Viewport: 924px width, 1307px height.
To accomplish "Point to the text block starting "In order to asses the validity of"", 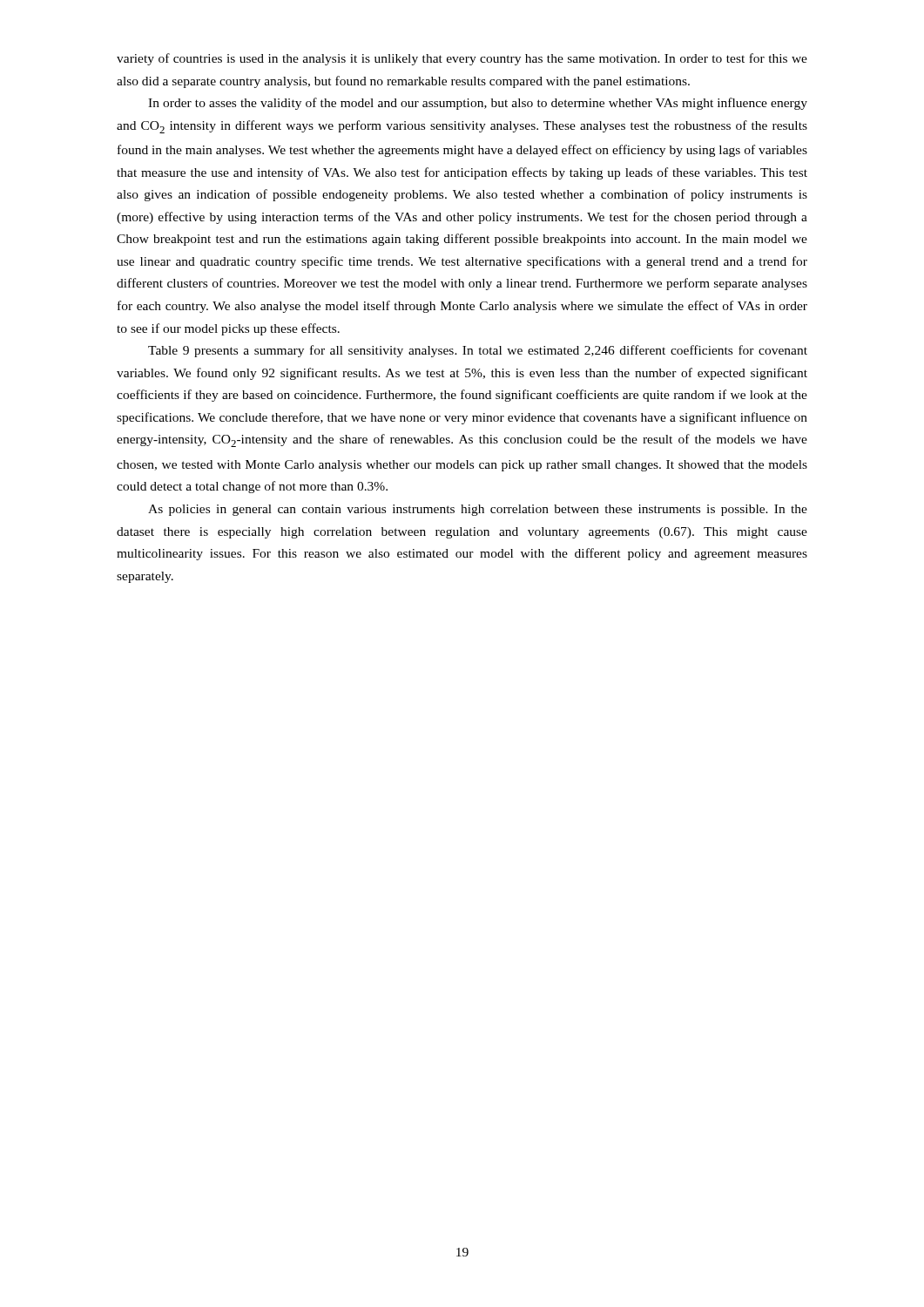I will coord(462,215).
